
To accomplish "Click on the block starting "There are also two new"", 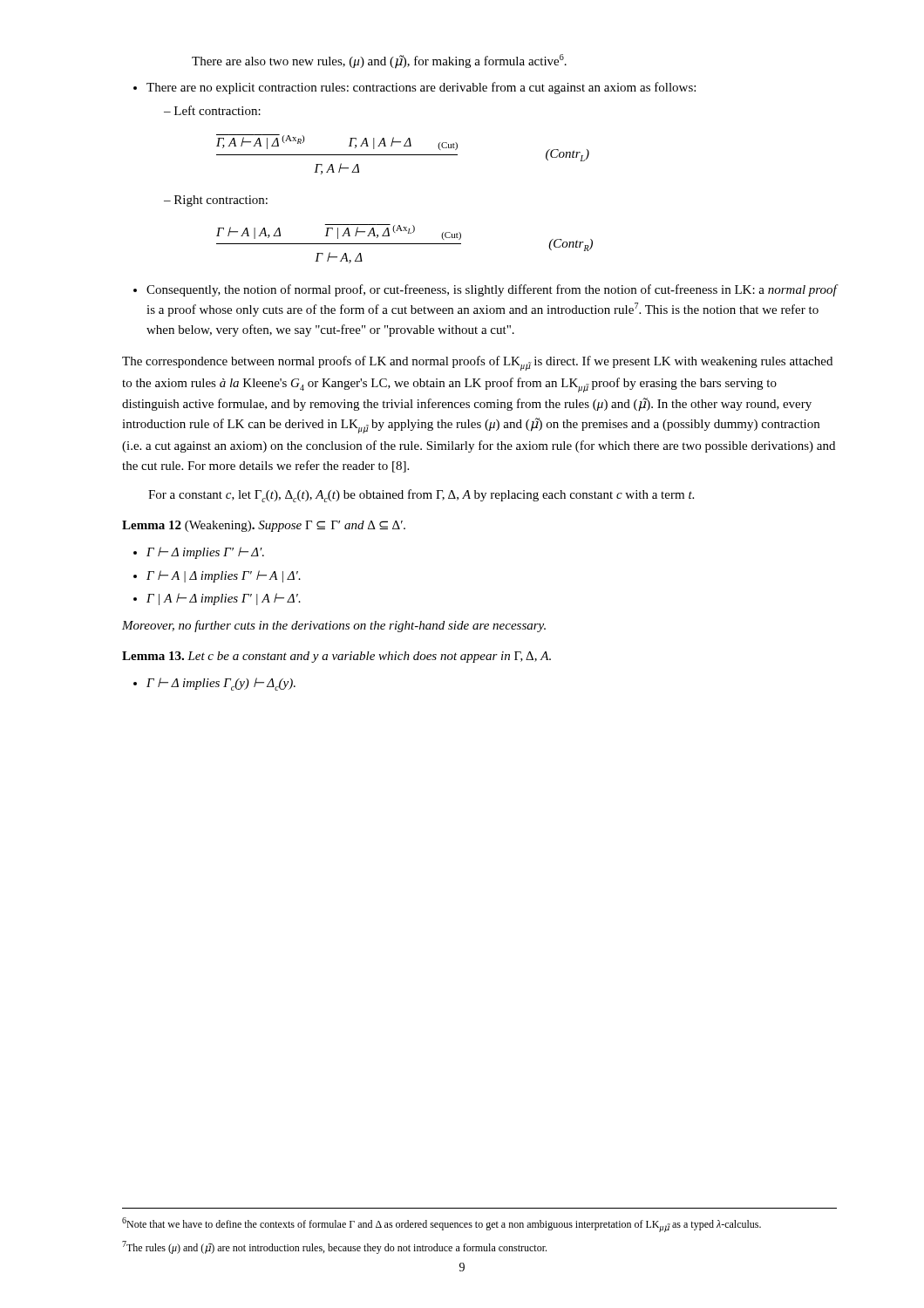I will [x=379, y=60].
